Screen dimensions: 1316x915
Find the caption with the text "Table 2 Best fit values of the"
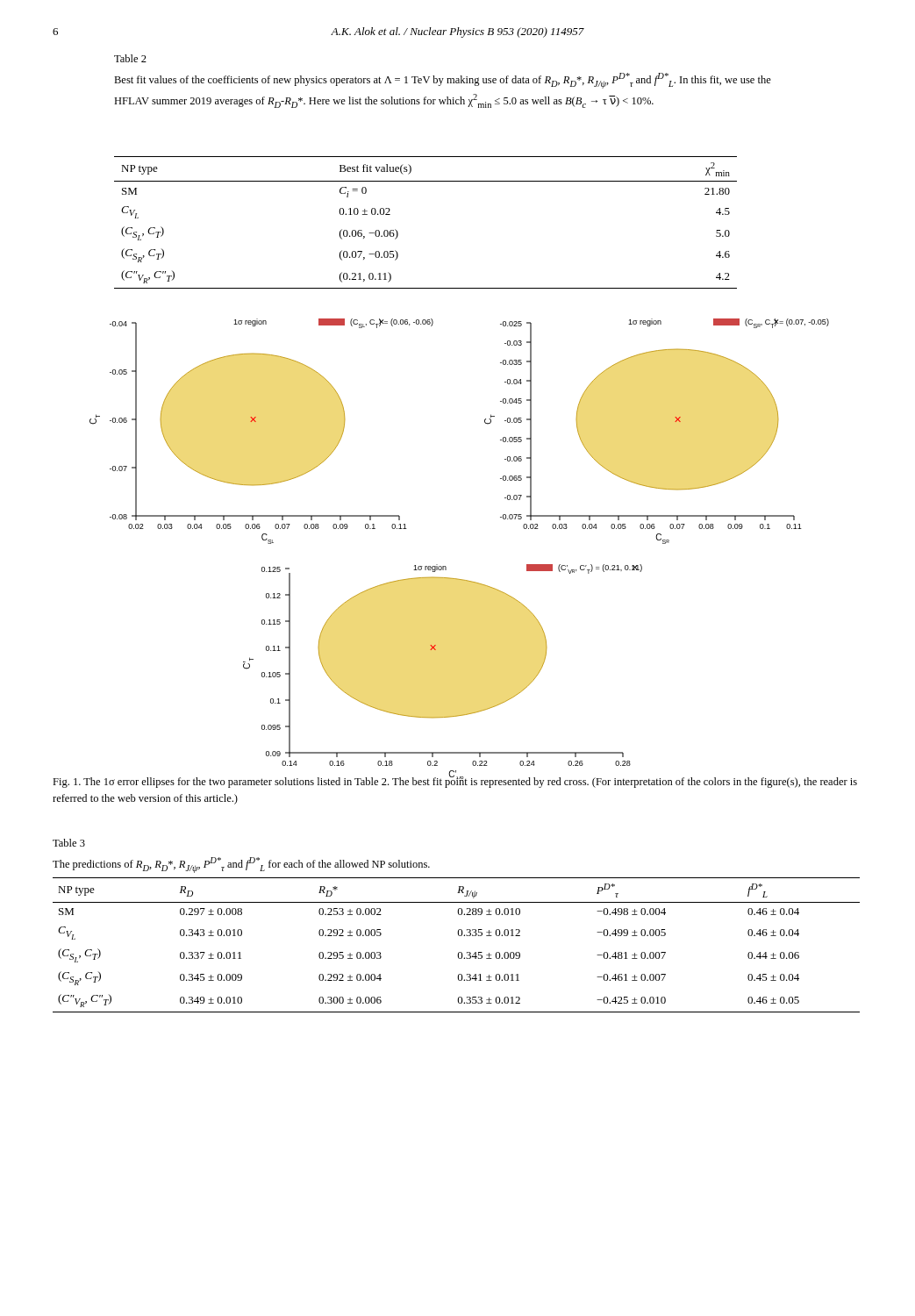click(x=447, y=80)
